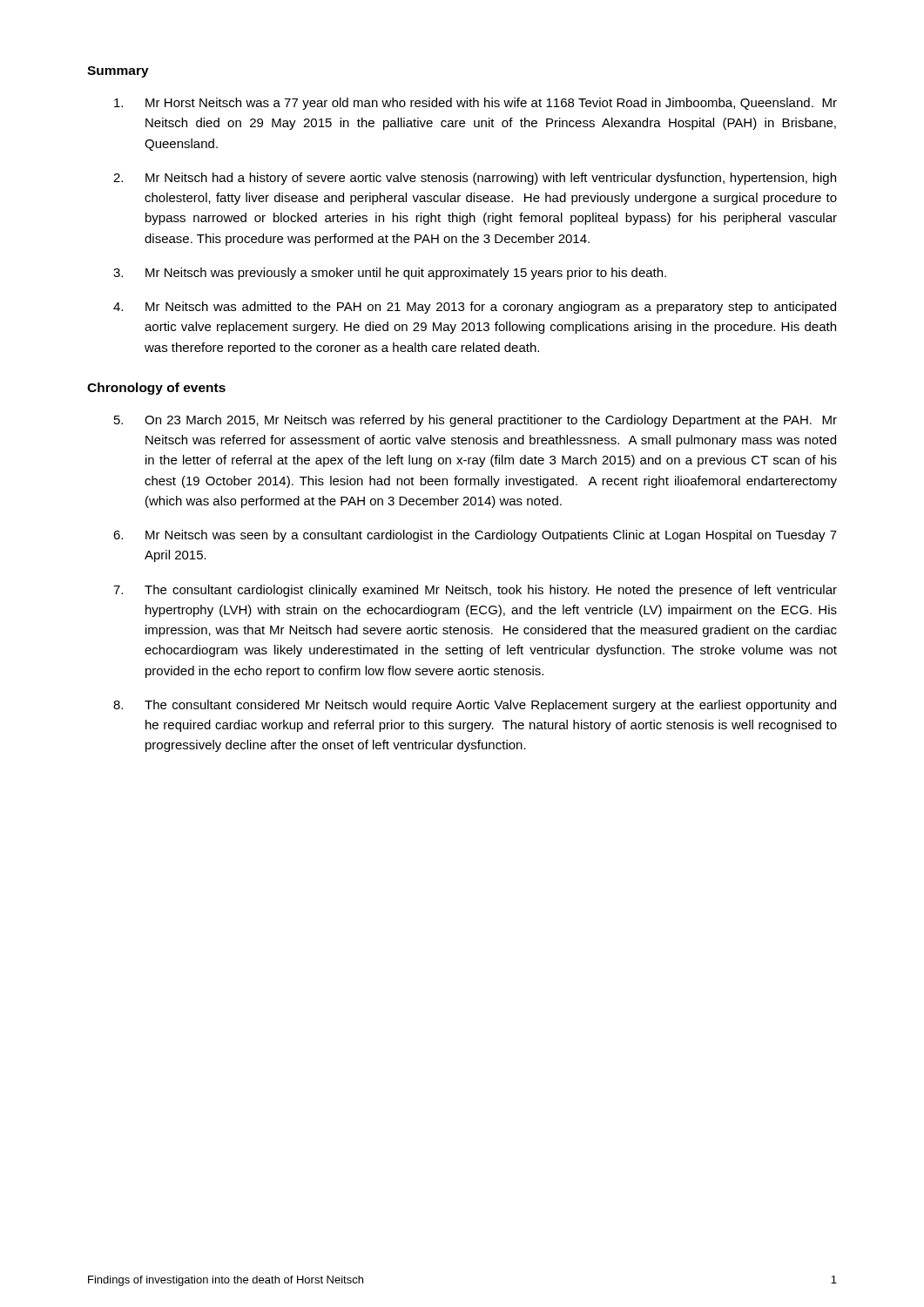Click on the region starting "8. The consultant considered"

tap(475, 725)
